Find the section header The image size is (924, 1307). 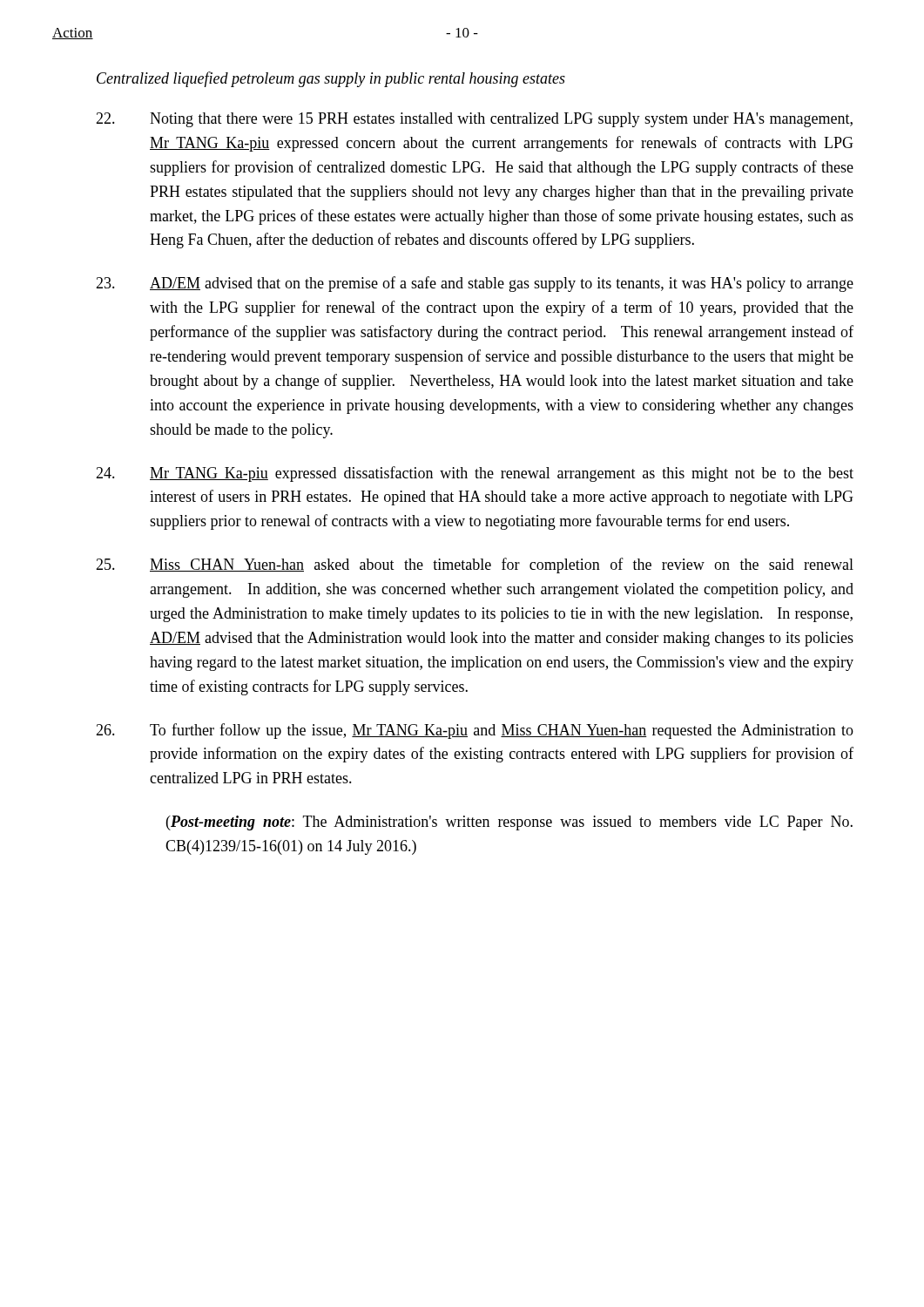[331, 78]
